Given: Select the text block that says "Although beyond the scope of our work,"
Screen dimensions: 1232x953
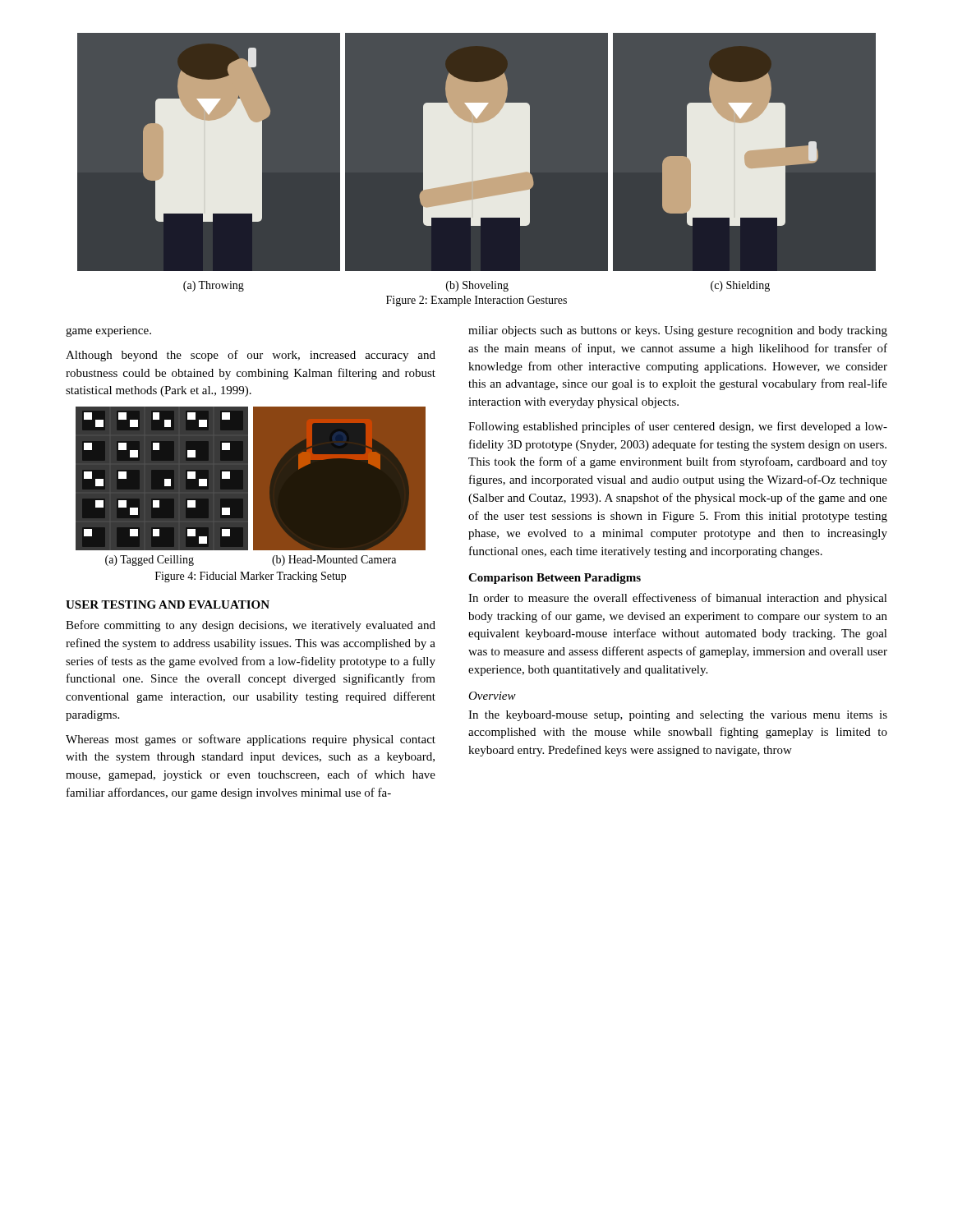Looking at the screenshot, I should point(251,373).
